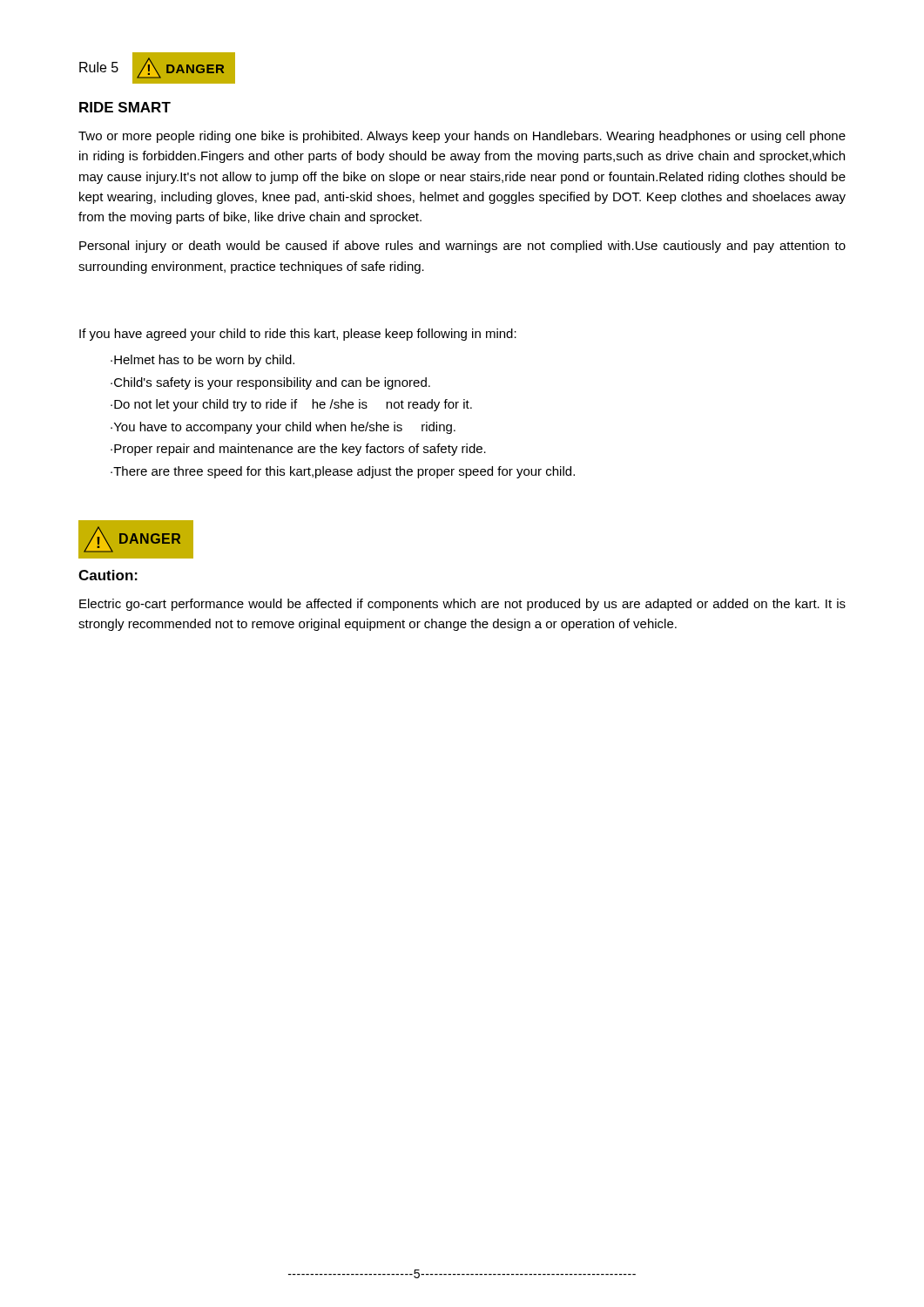
Task: Click on the text block with the text "If you have agreed your child"
Action: (298, 333)
